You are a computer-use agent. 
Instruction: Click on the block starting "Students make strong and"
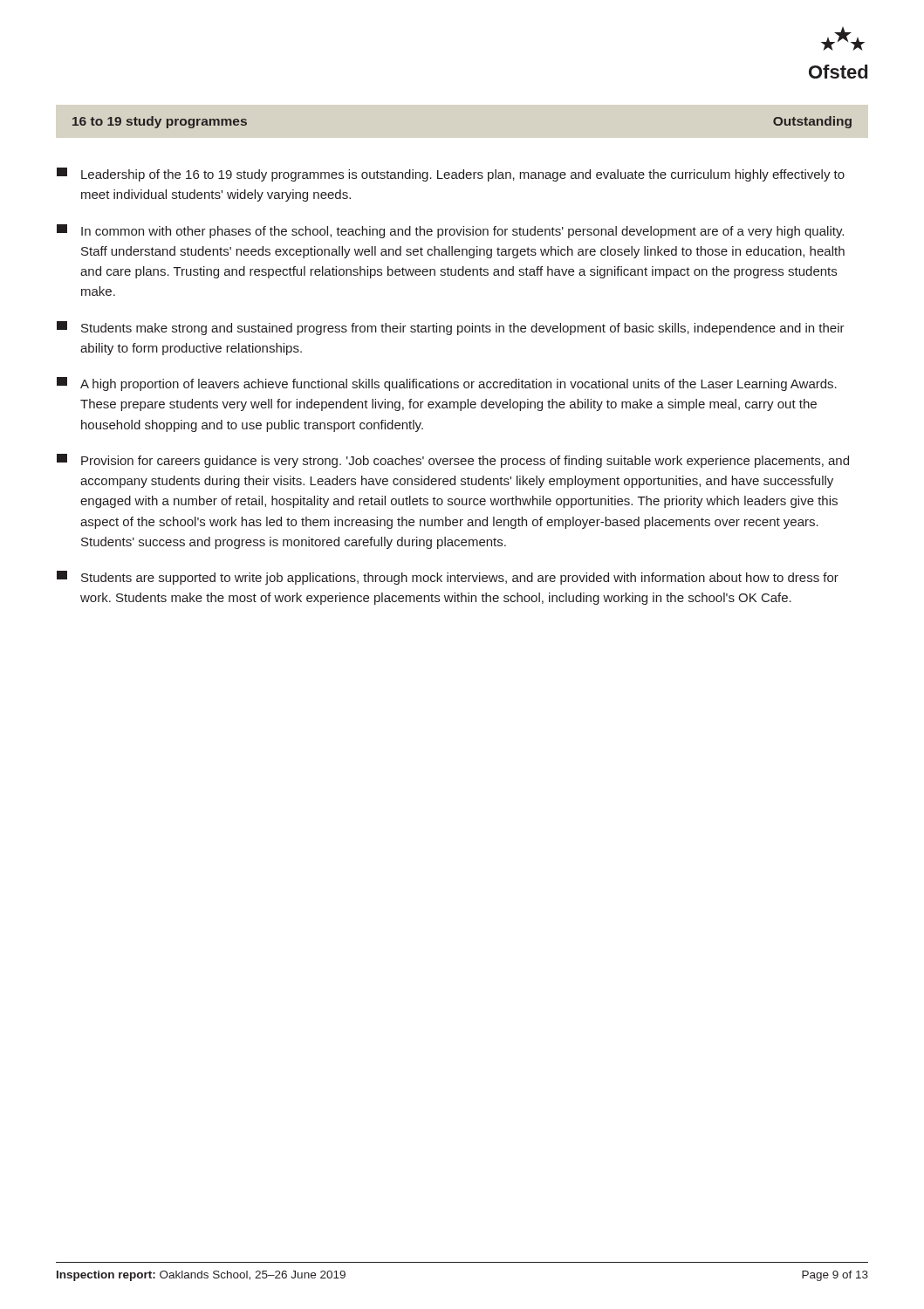click(462, 337)
